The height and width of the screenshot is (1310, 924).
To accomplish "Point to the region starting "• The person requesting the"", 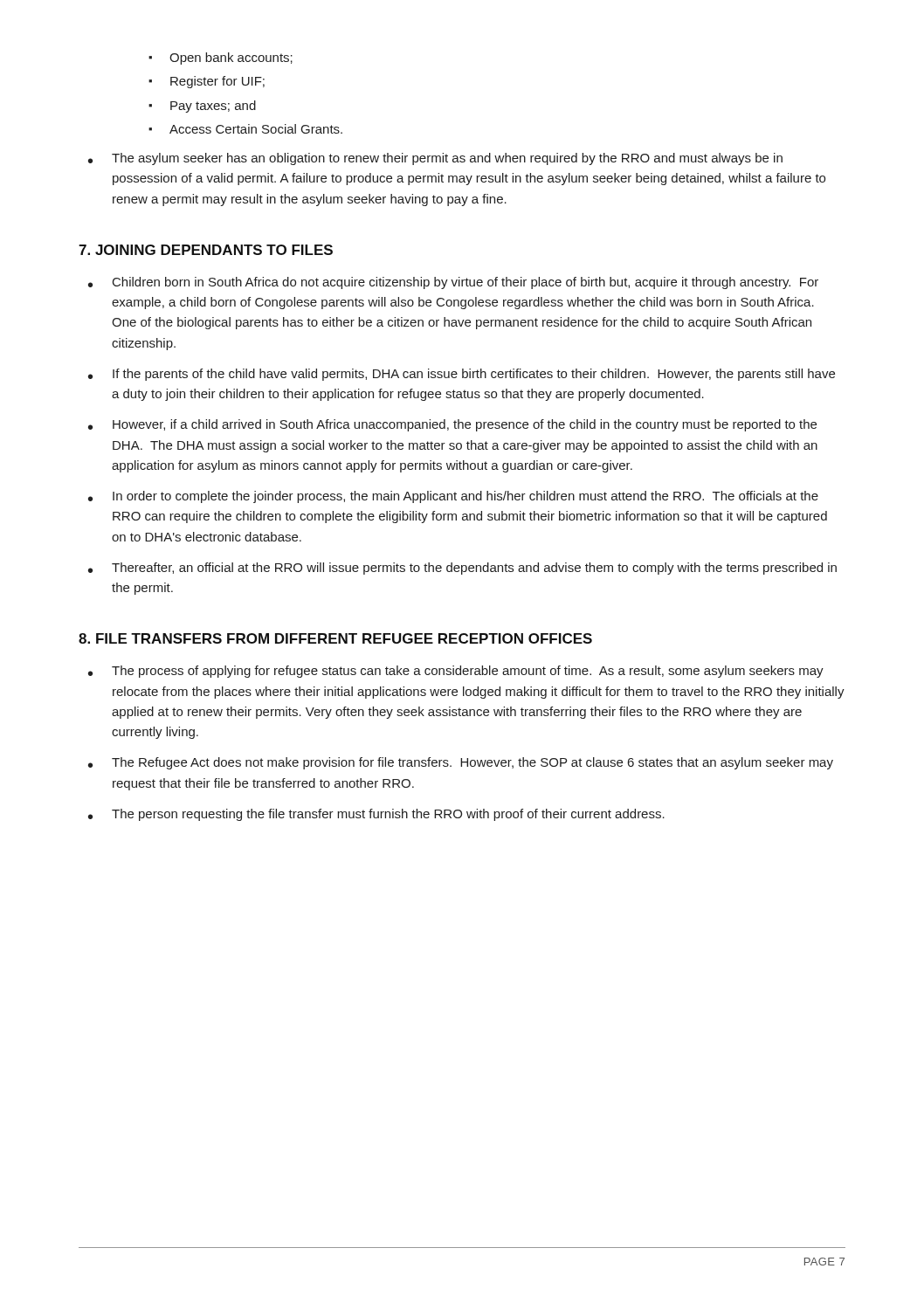I will tap(466, 816).
